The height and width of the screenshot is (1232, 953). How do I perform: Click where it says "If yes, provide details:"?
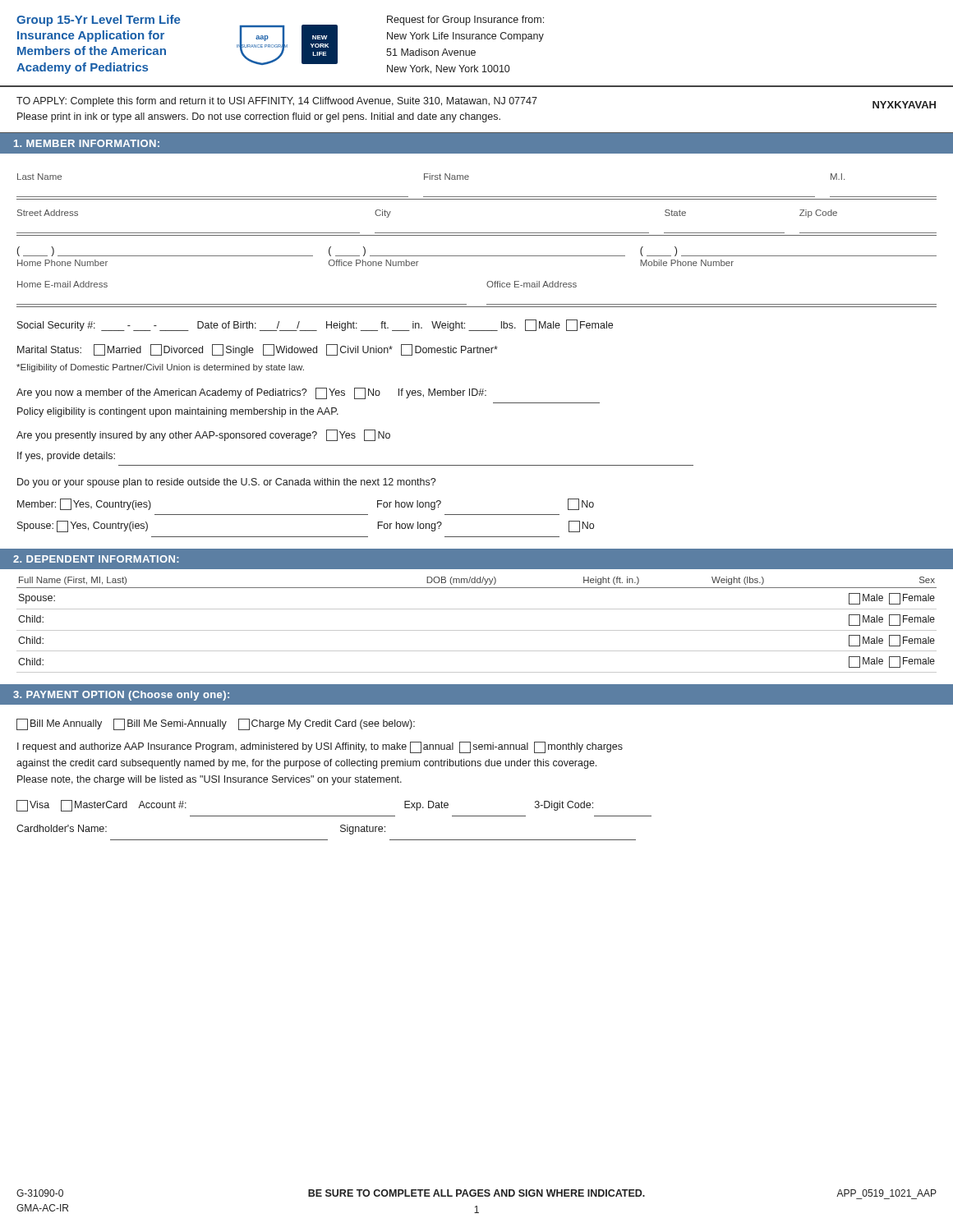tap(355, 457)
